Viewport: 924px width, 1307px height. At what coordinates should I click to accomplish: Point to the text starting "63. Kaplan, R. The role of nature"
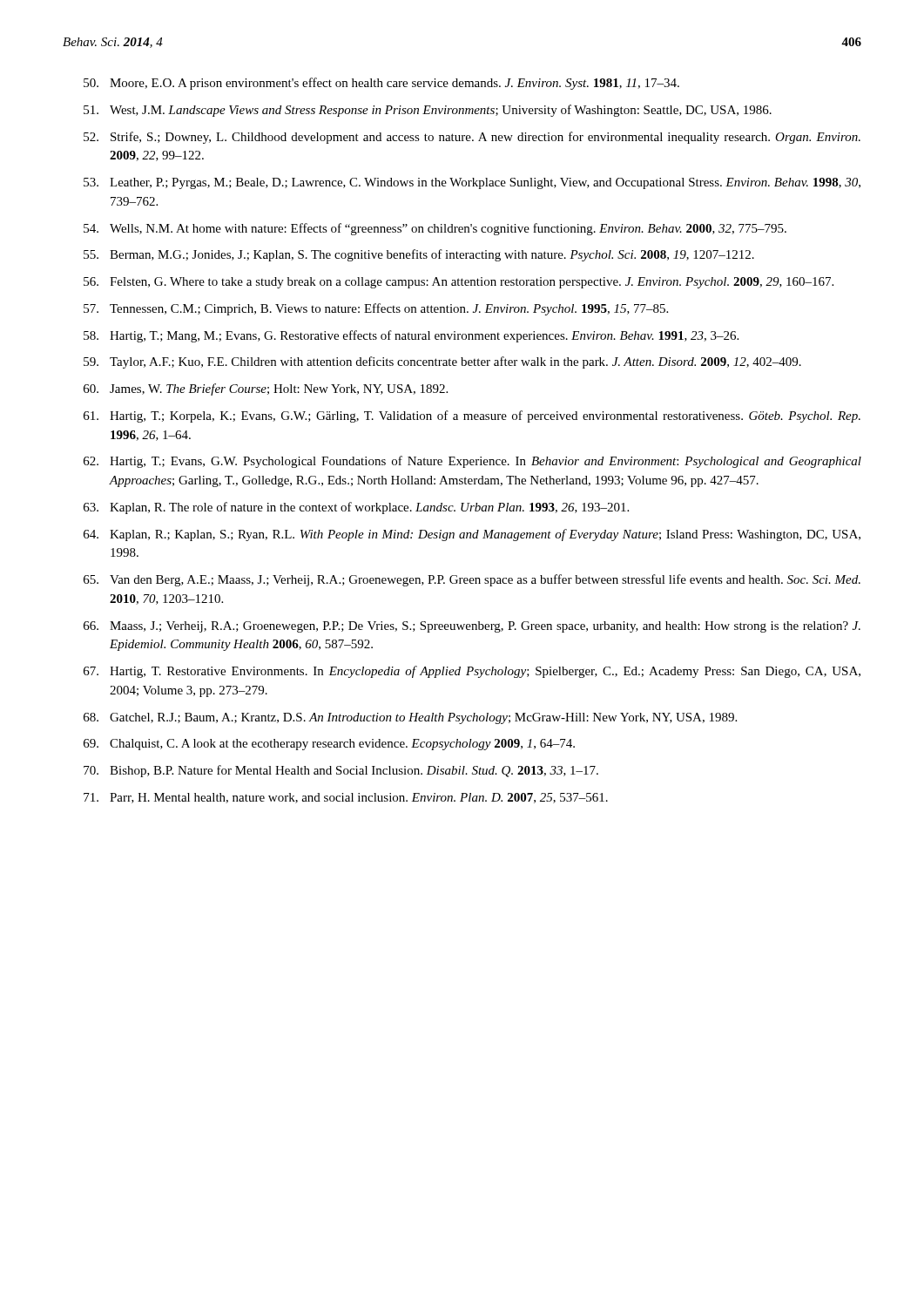pos(462,508)
